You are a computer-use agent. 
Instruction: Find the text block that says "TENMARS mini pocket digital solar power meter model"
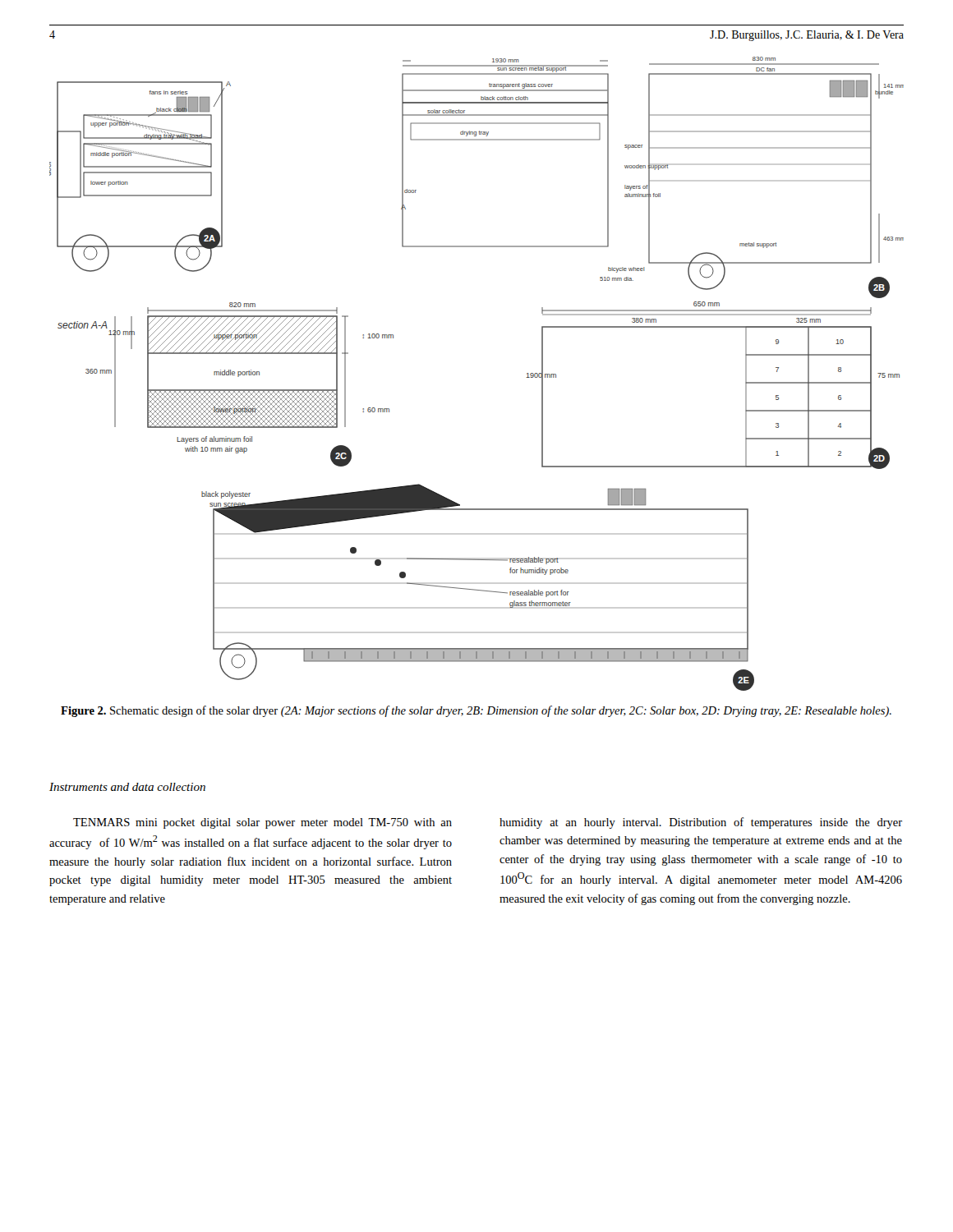click(x=251, y=860)
